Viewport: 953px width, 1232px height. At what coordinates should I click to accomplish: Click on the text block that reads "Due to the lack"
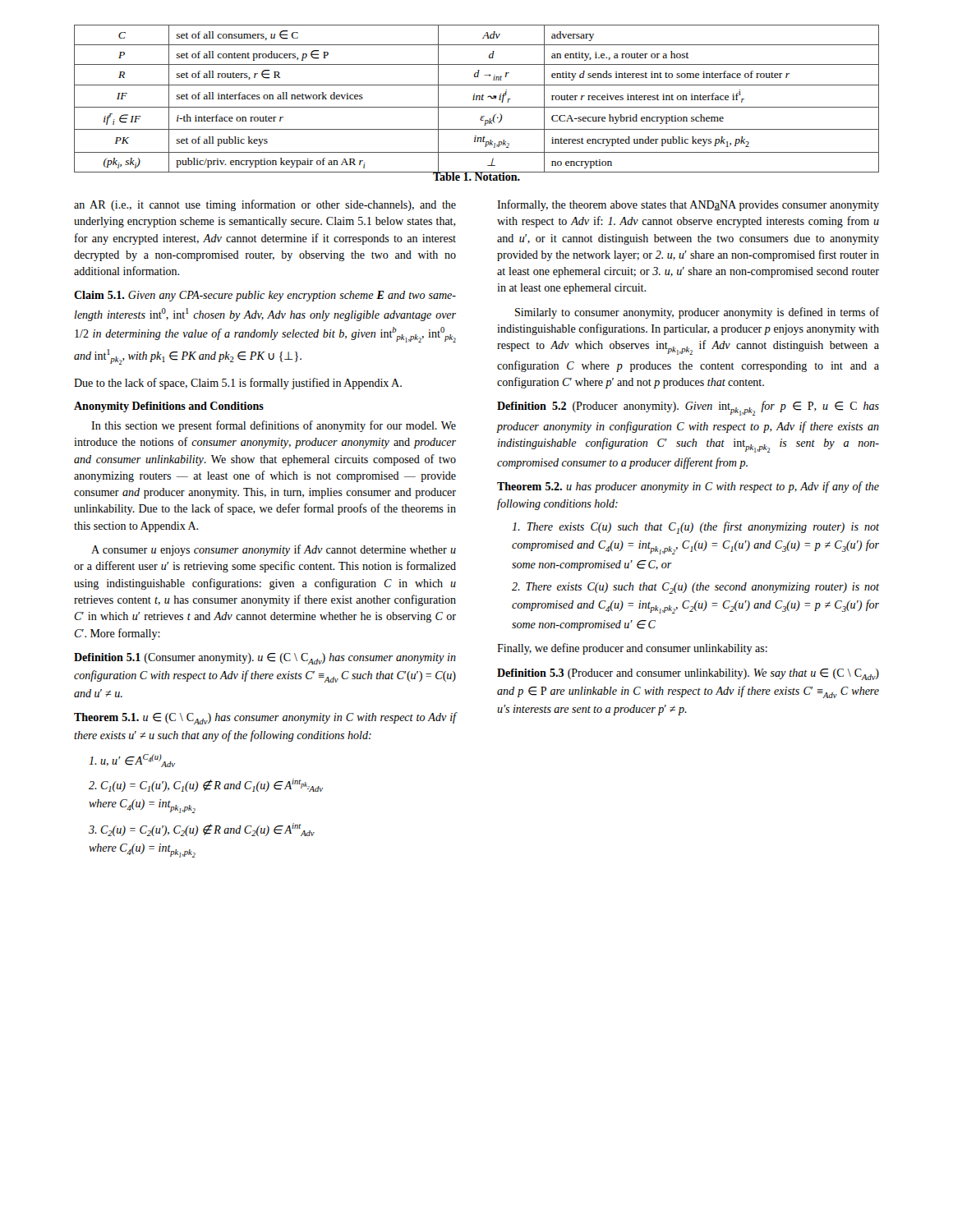coord(265,383)
